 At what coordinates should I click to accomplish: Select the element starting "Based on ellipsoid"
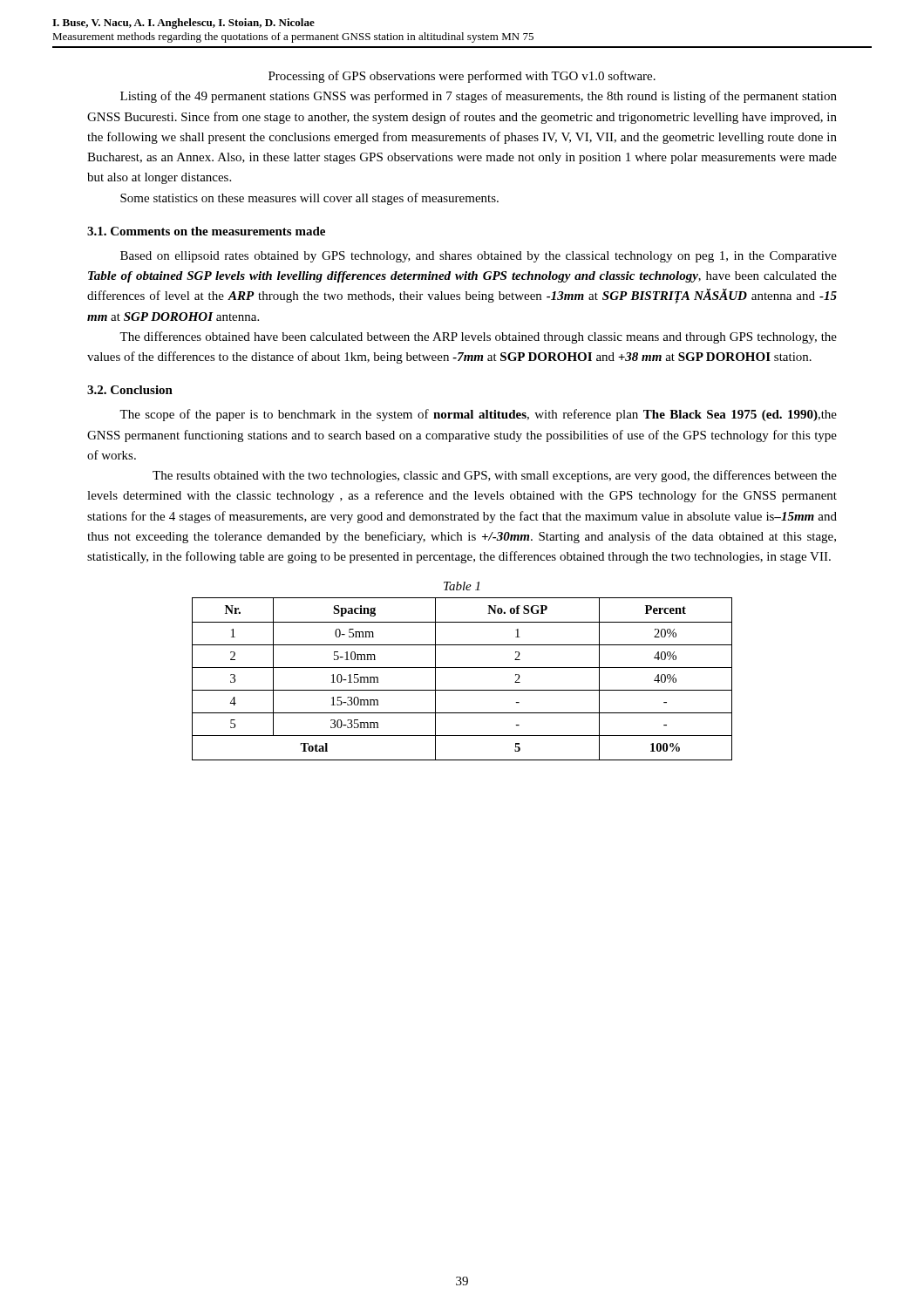[x=462, y=286]
